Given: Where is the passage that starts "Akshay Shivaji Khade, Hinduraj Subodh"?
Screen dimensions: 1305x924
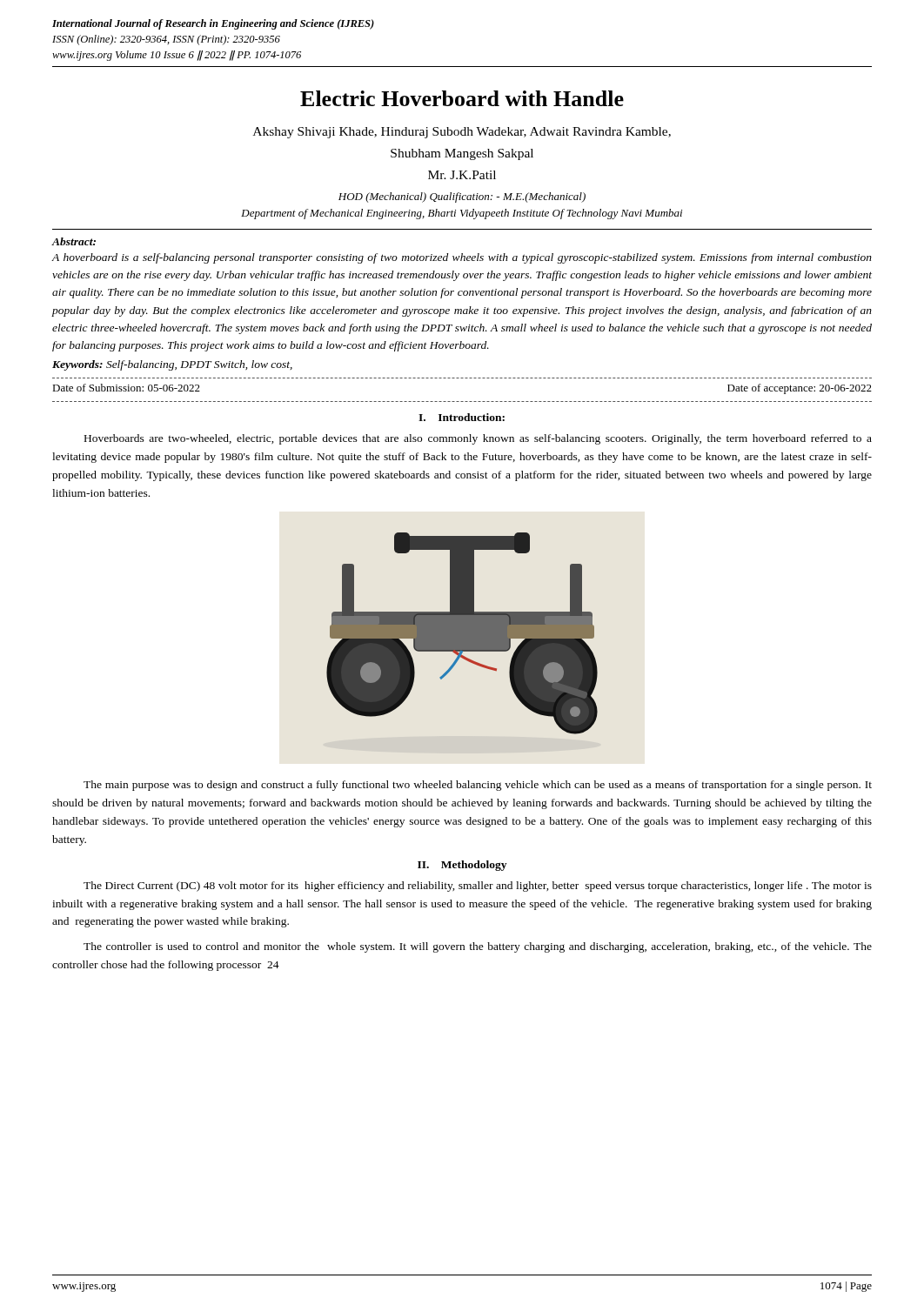Looking at the screenshot, I should (x=462, y=153).
